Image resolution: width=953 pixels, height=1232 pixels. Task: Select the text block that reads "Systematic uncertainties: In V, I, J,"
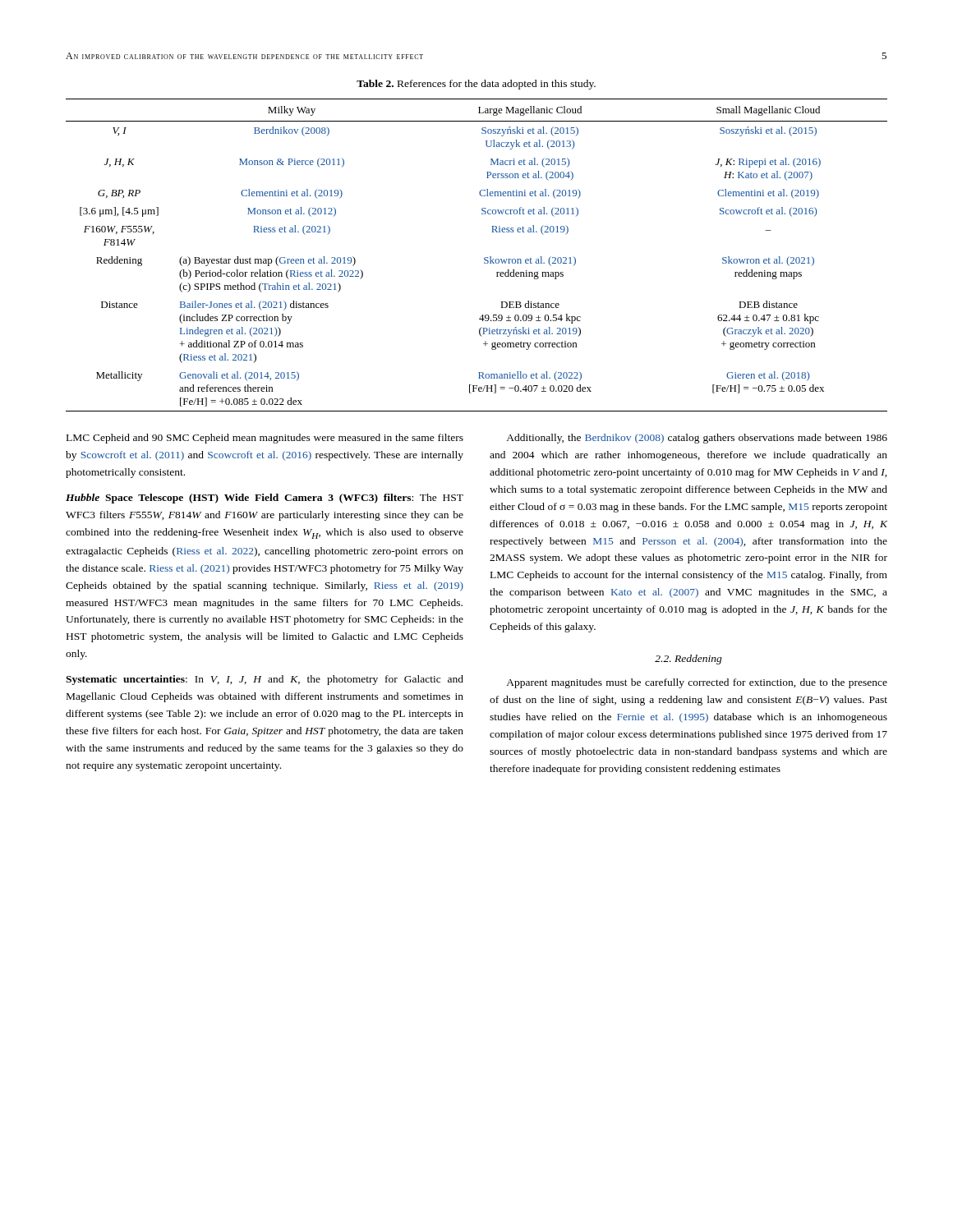click(x=265, y=723)
